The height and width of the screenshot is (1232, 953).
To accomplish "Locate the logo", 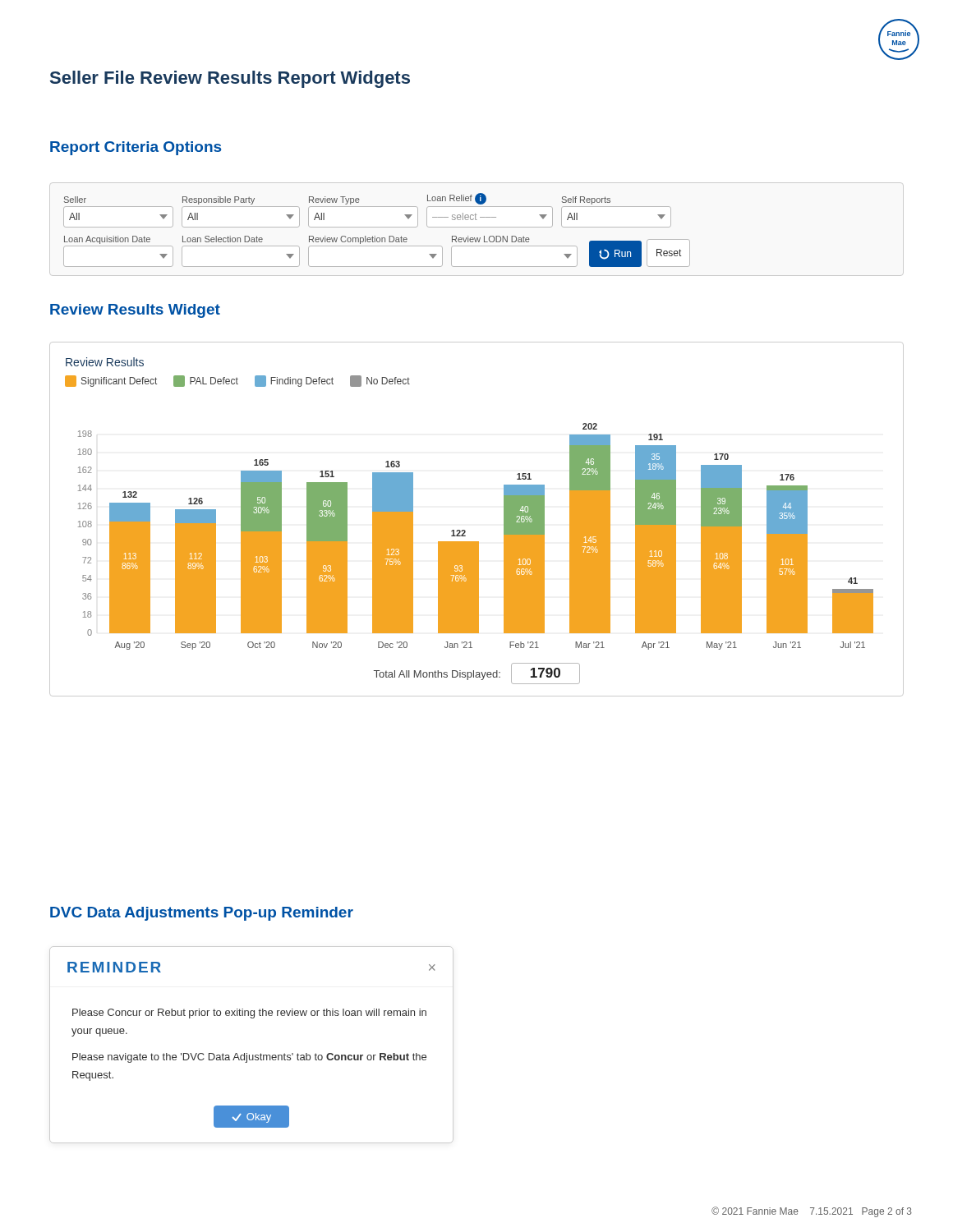I will (899, 39).
